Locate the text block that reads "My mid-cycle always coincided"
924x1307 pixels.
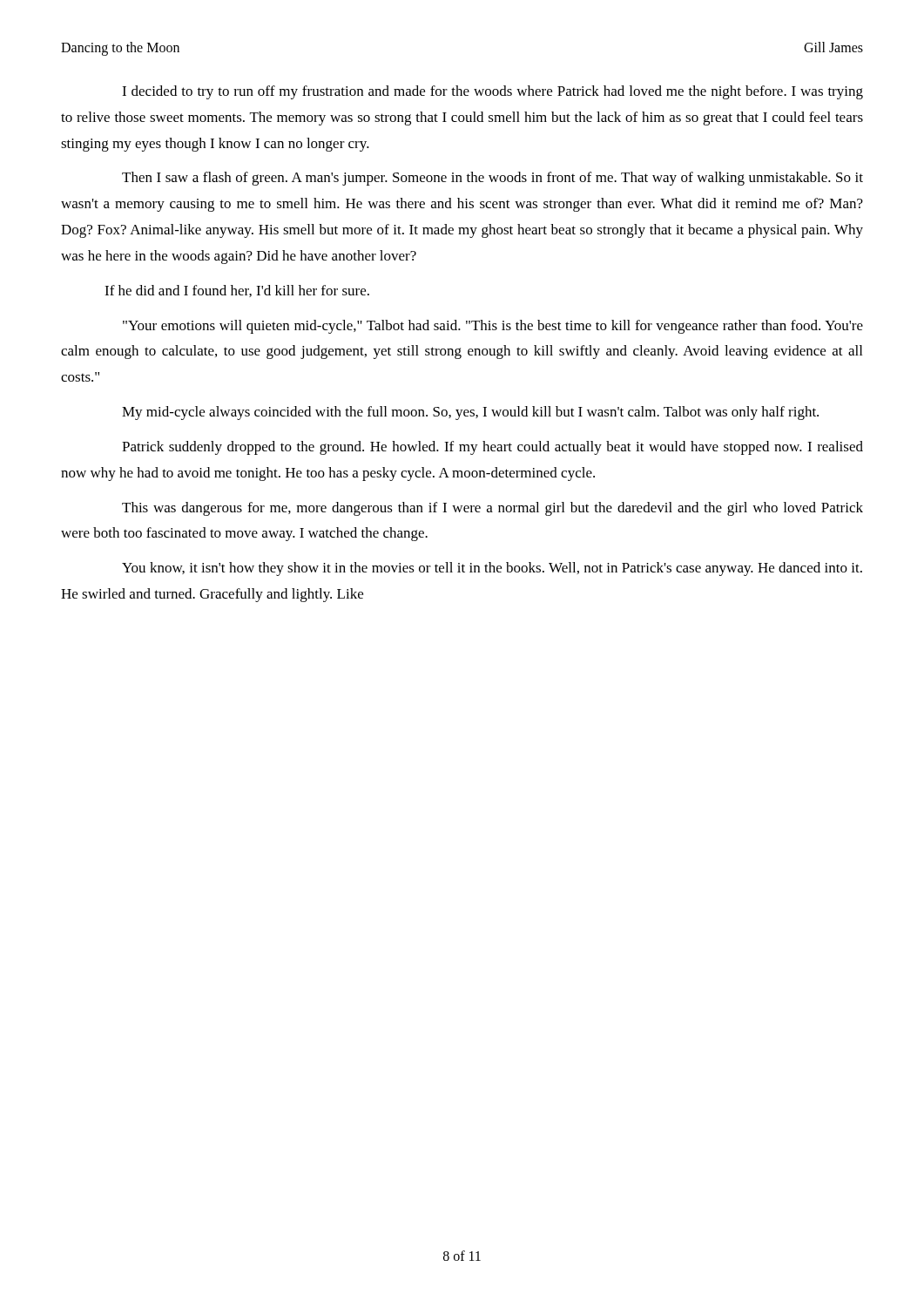pos(471,412)
